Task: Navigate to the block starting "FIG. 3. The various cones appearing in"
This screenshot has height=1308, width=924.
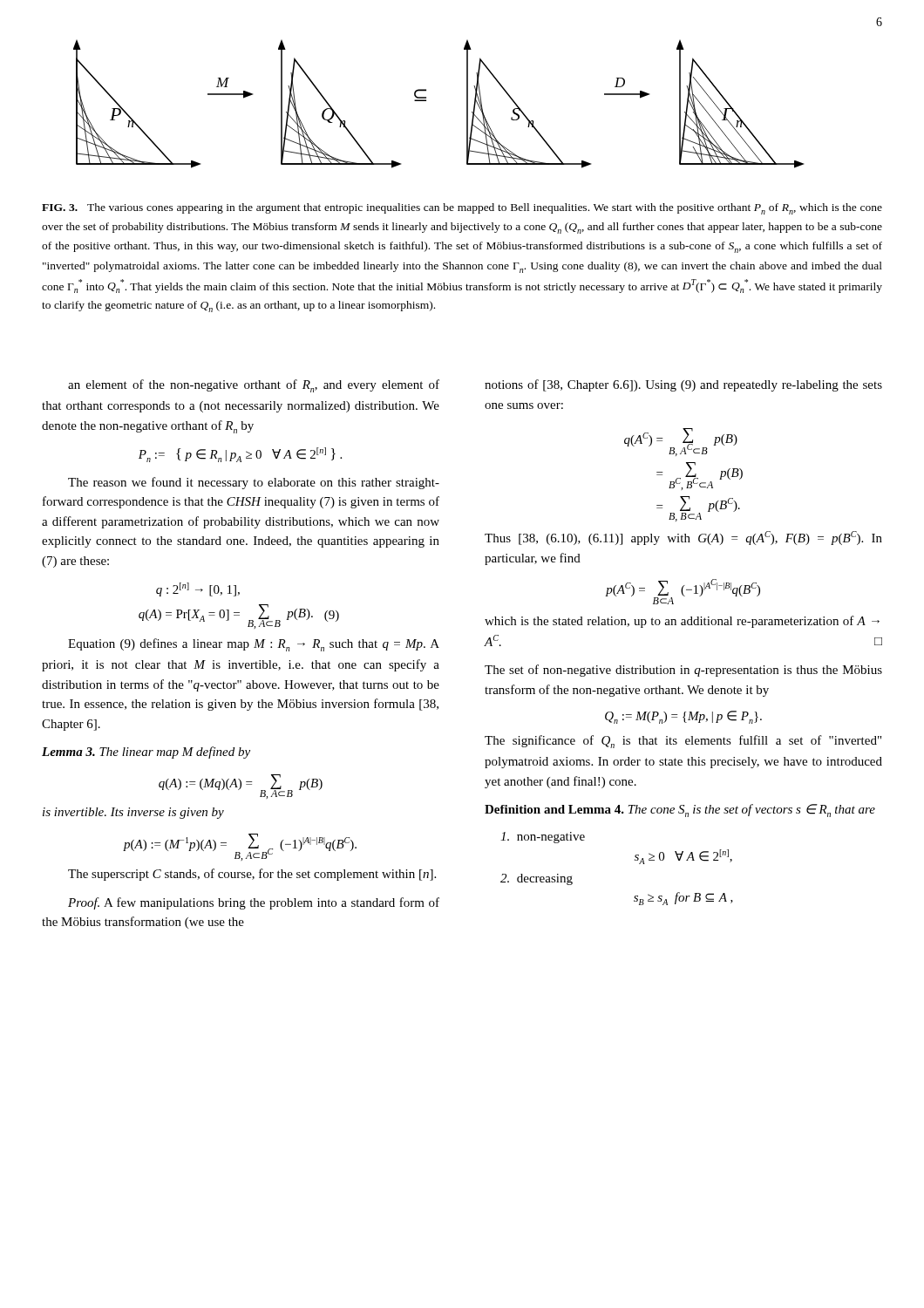Action: pyautogui.click(x=462, y=257)
